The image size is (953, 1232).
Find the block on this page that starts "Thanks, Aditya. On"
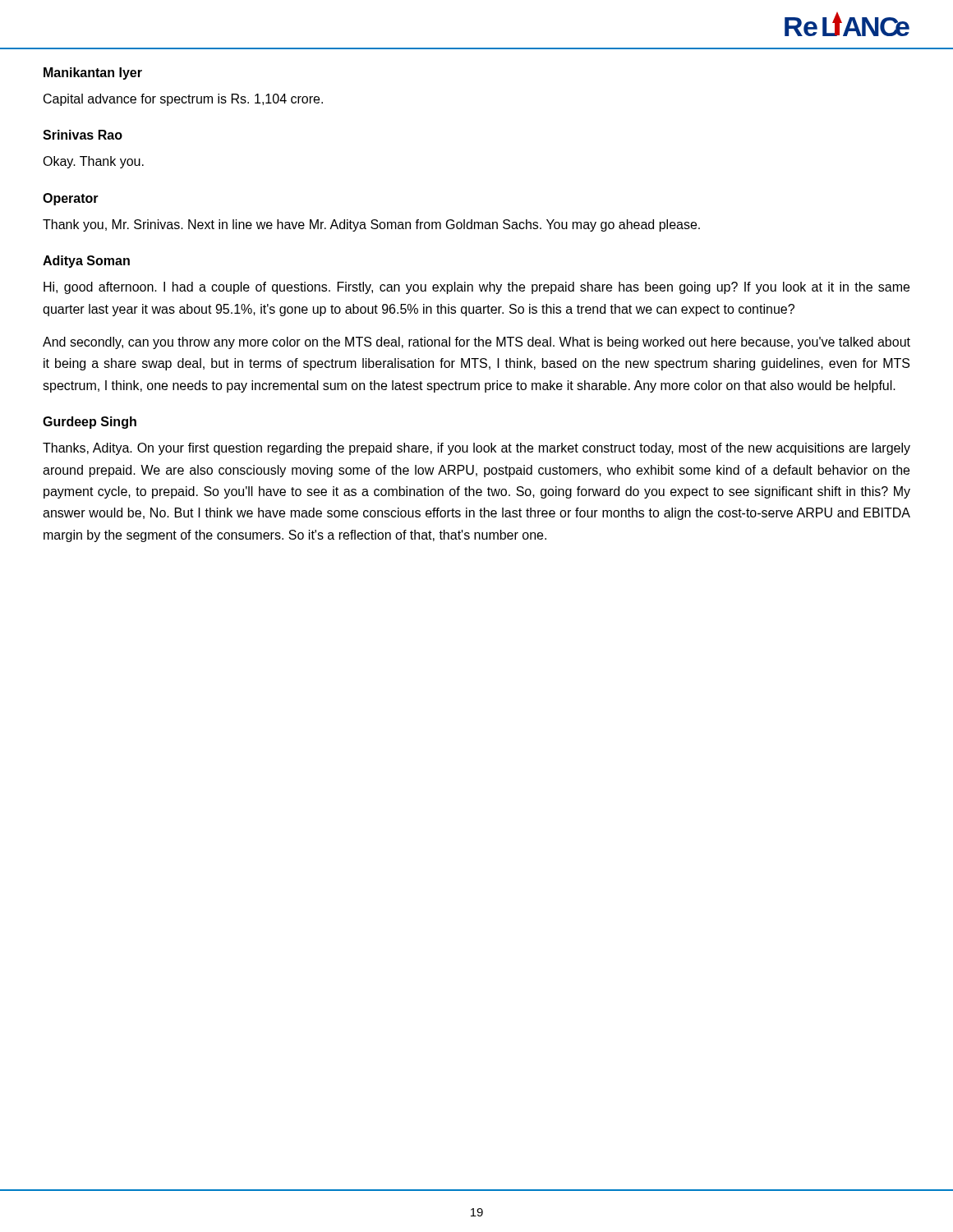tap(476, 492)
